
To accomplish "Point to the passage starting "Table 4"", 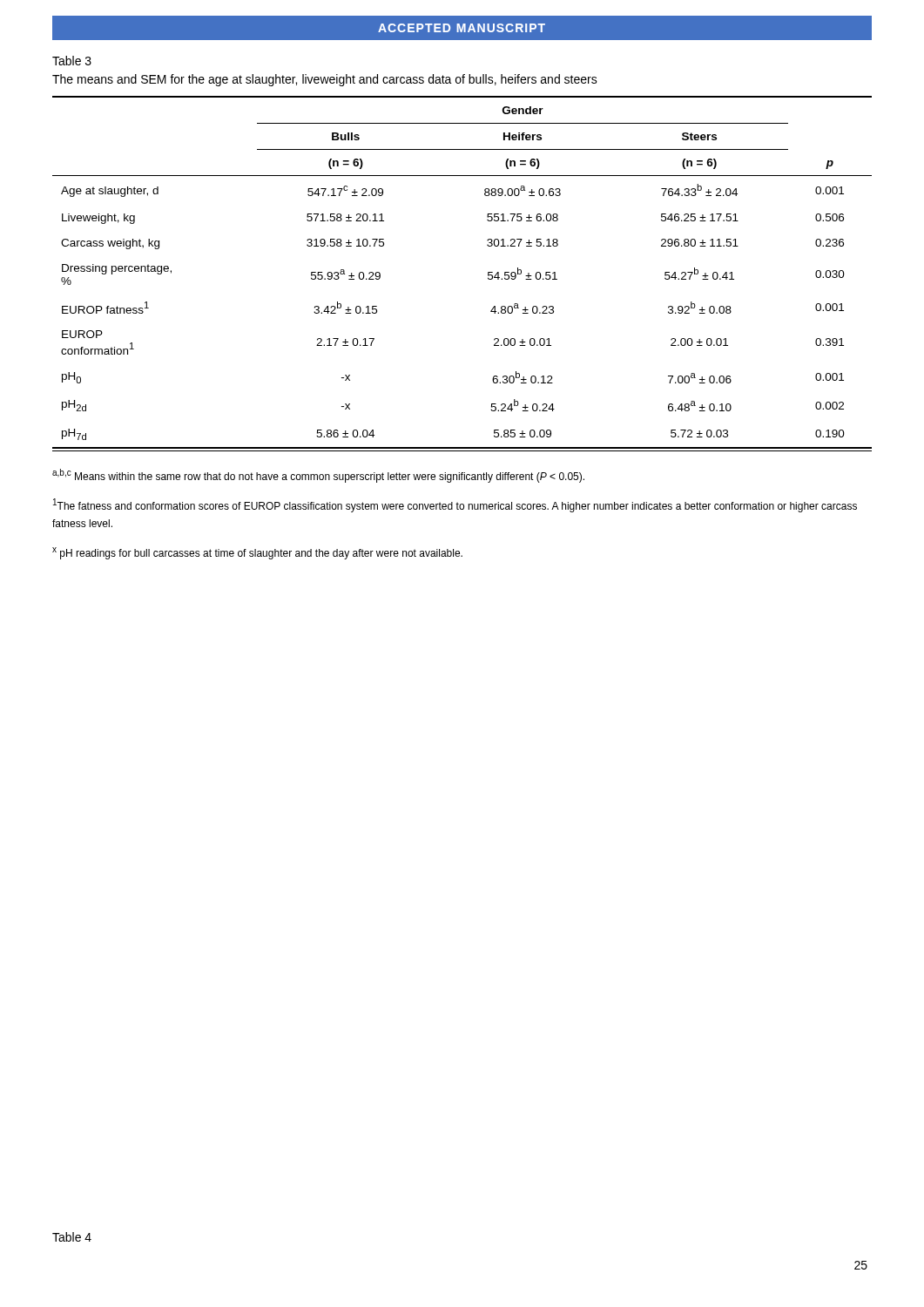I will pos(72,1237).
